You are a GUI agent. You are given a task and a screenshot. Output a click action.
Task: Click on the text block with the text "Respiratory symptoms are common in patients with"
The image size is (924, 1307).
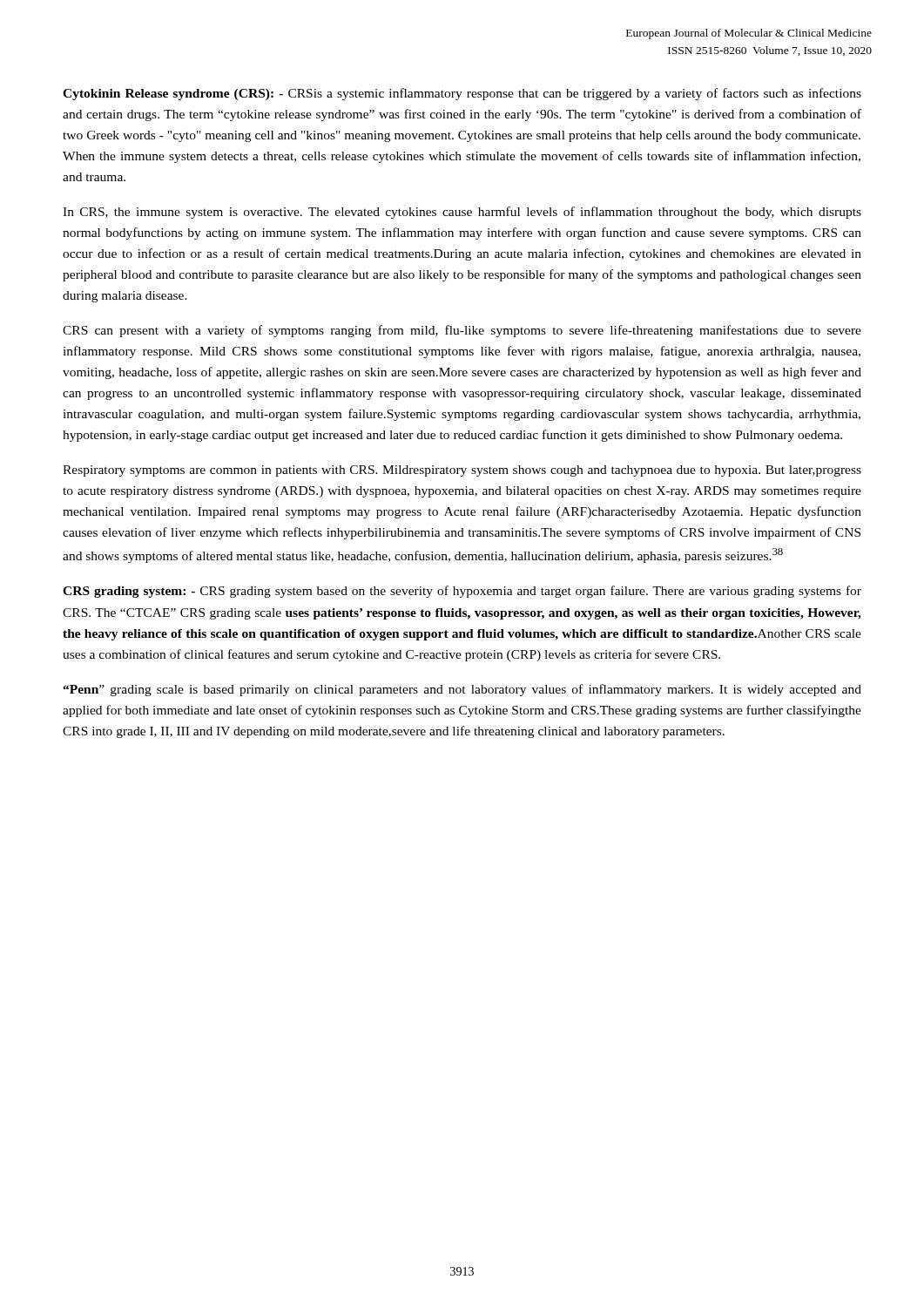point(462,513)
